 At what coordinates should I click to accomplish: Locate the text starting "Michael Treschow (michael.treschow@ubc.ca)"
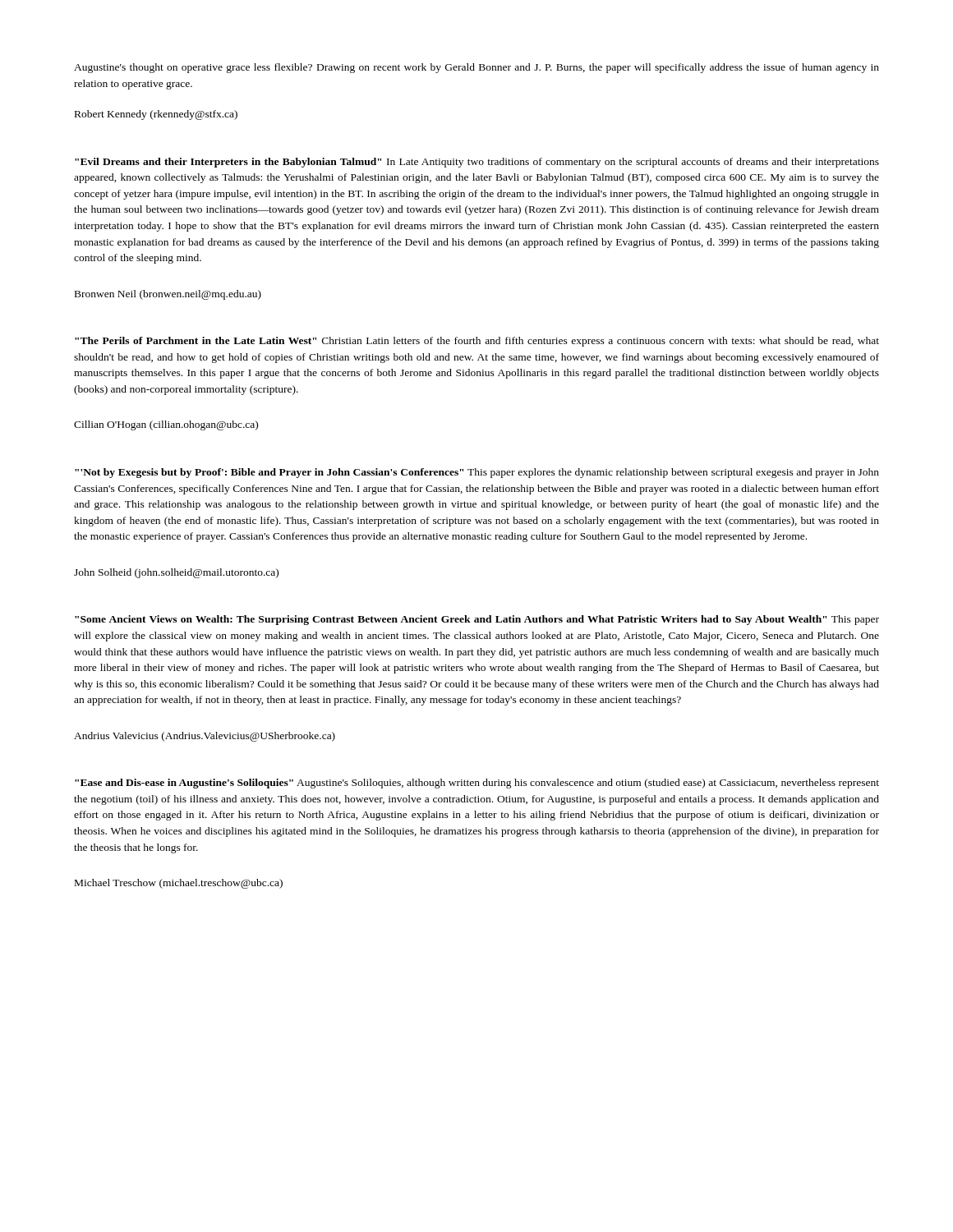(x=179, y=884)
